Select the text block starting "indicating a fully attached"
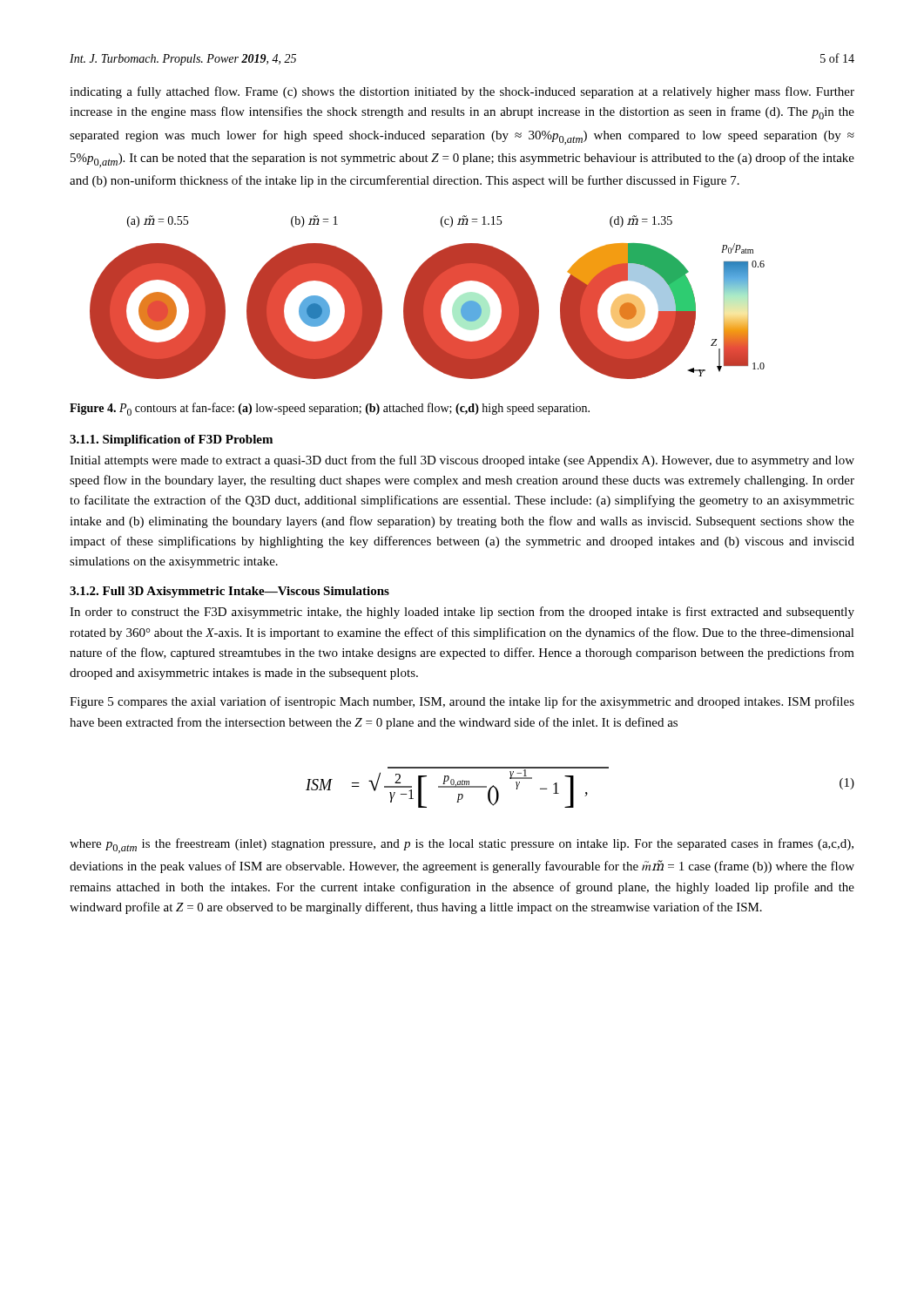924x1307 pixels. coord(462,136)
